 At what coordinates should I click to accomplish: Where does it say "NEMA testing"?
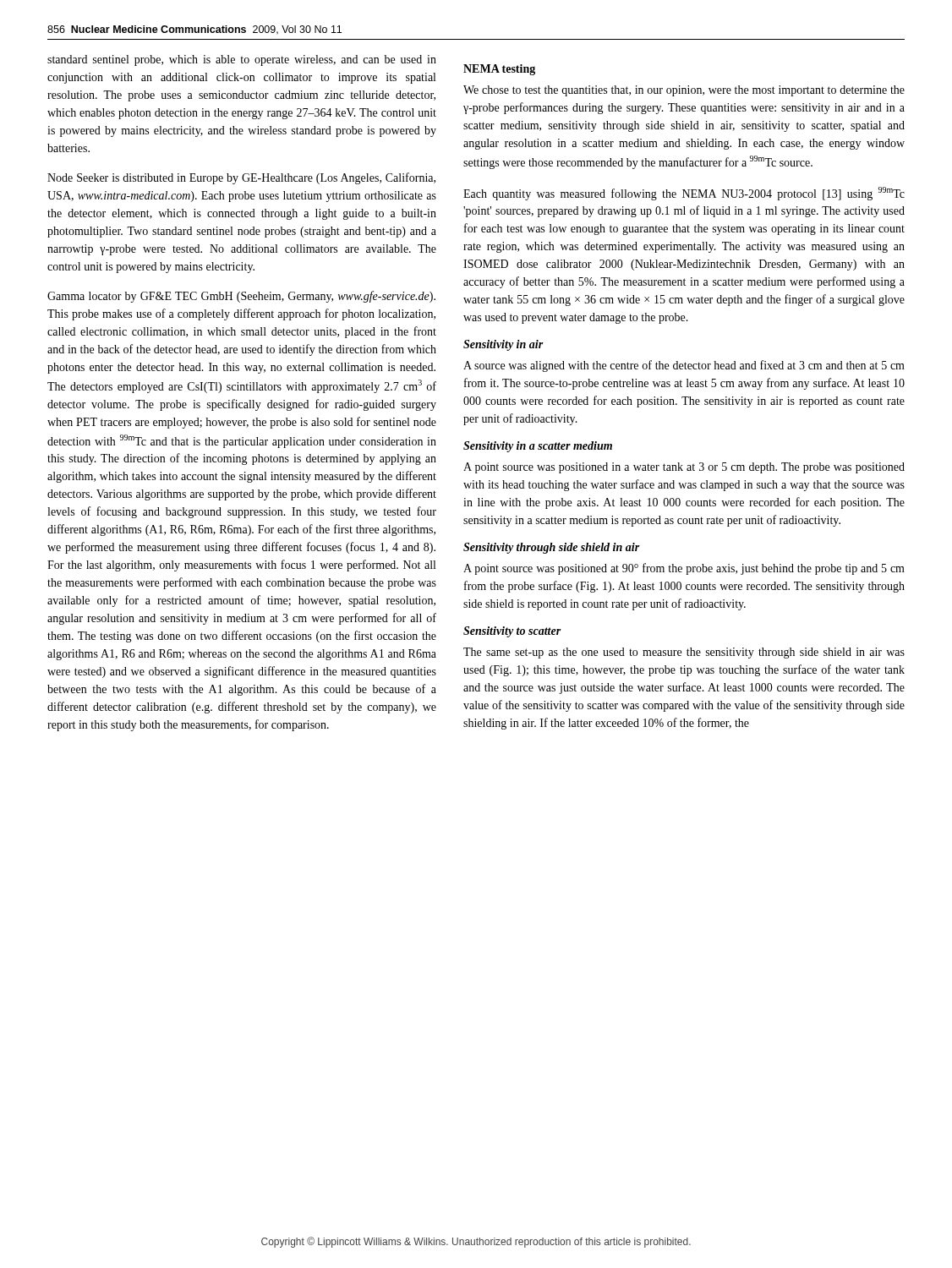tap(499, 69)
